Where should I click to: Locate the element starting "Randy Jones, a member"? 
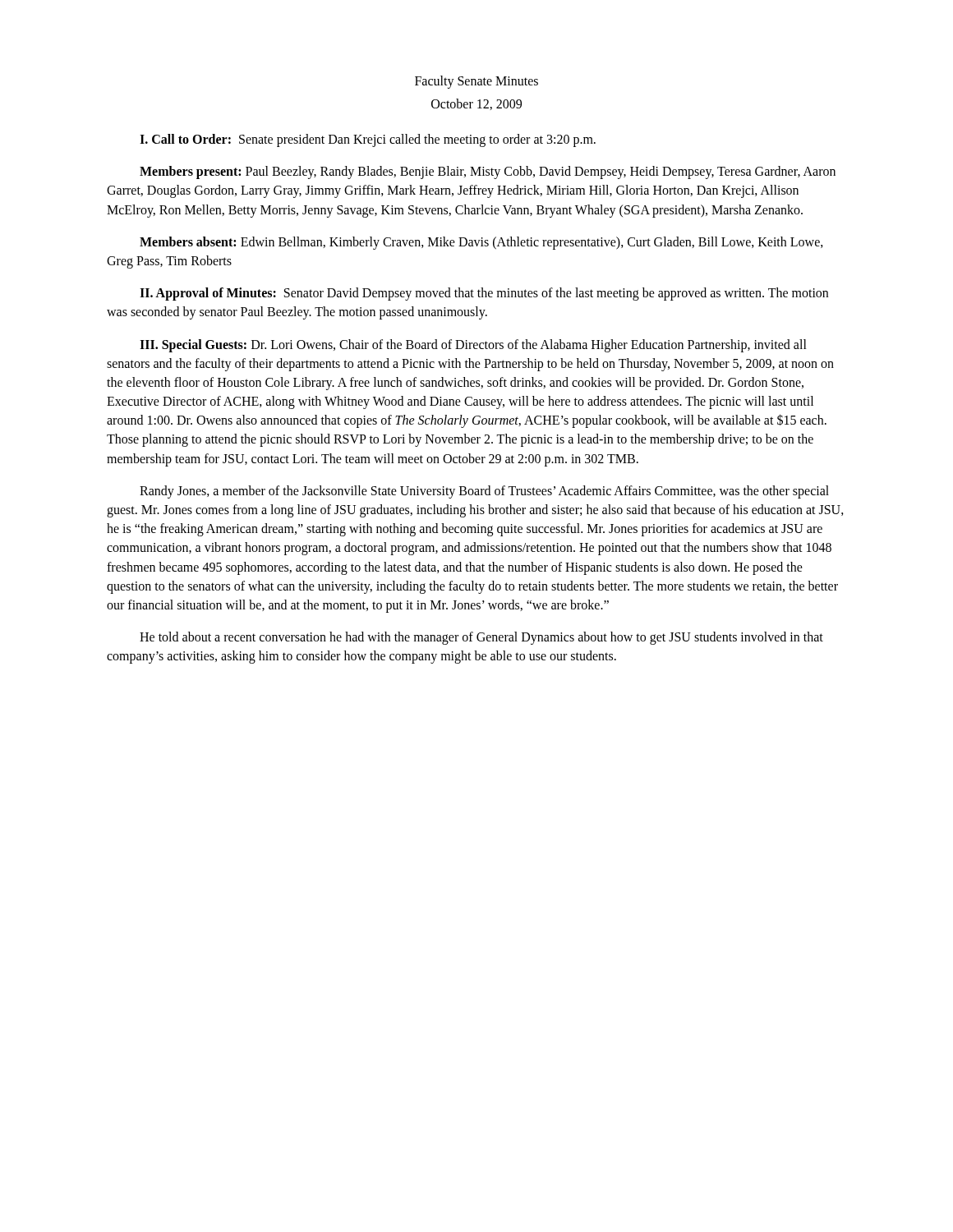475,548
